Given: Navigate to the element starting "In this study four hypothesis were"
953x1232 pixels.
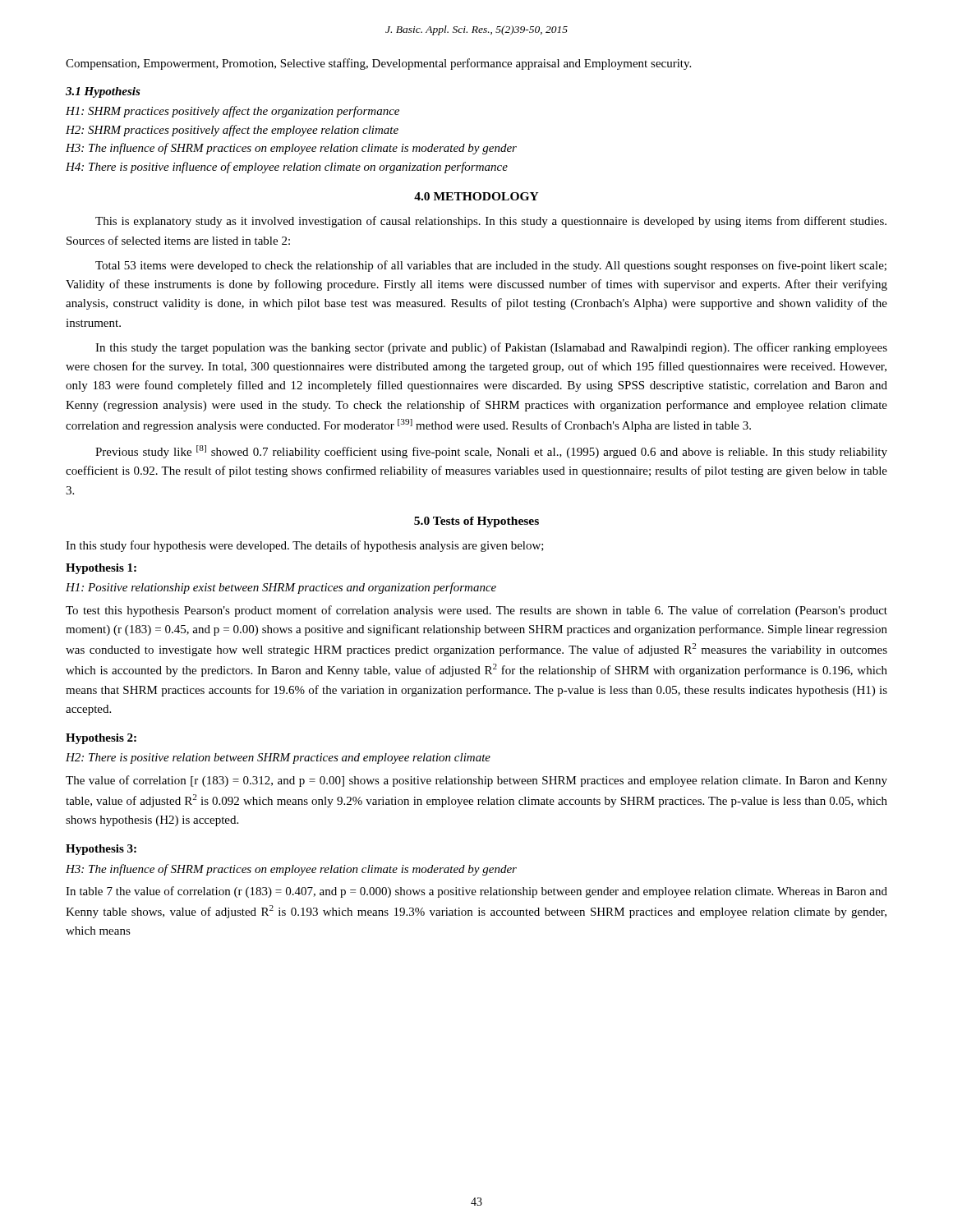Looking at the screenshot, I should coord(305,545).
